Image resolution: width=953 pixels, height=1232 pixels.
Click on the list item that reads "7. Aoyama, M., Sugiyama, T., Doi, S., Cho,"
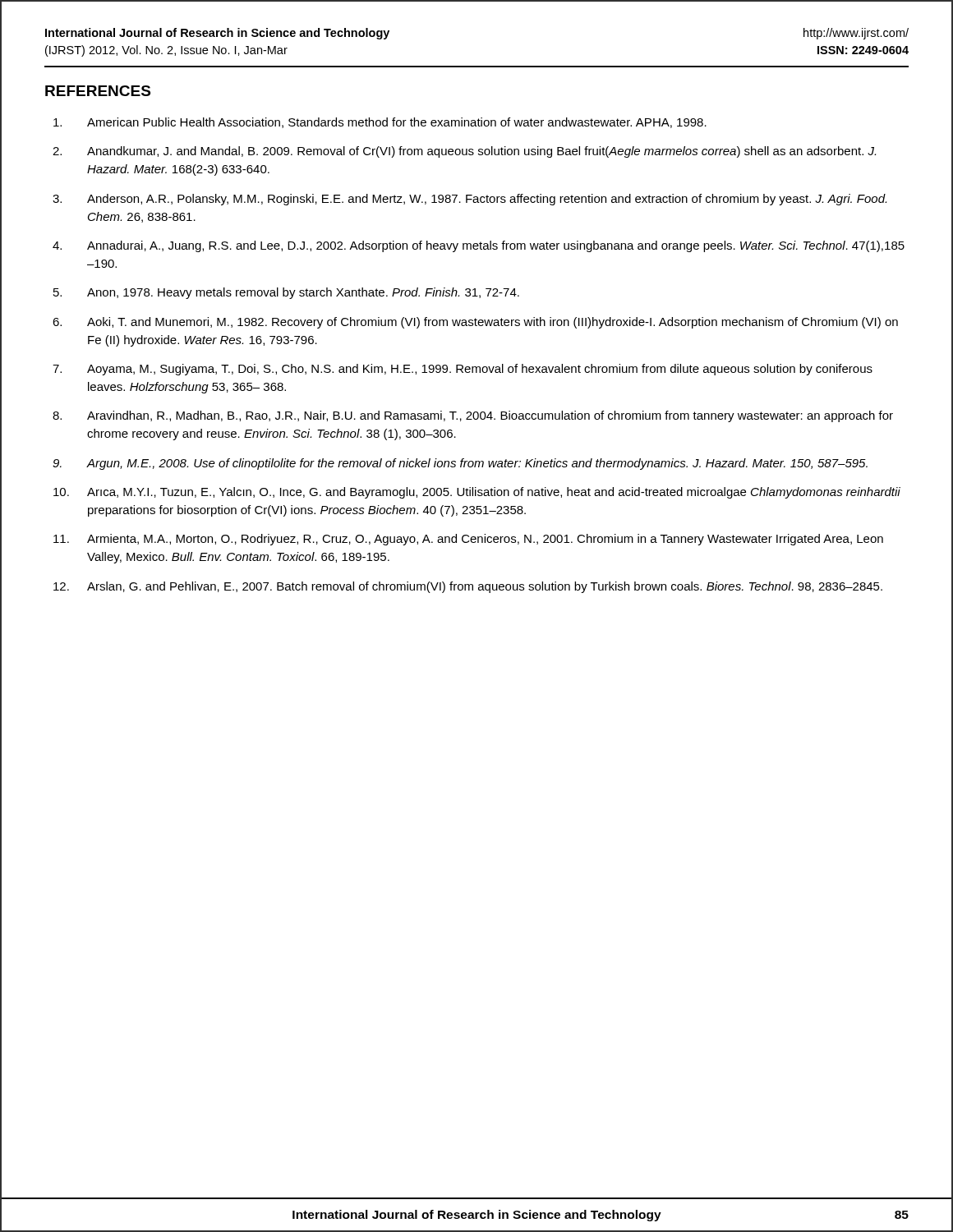(476, 378)
